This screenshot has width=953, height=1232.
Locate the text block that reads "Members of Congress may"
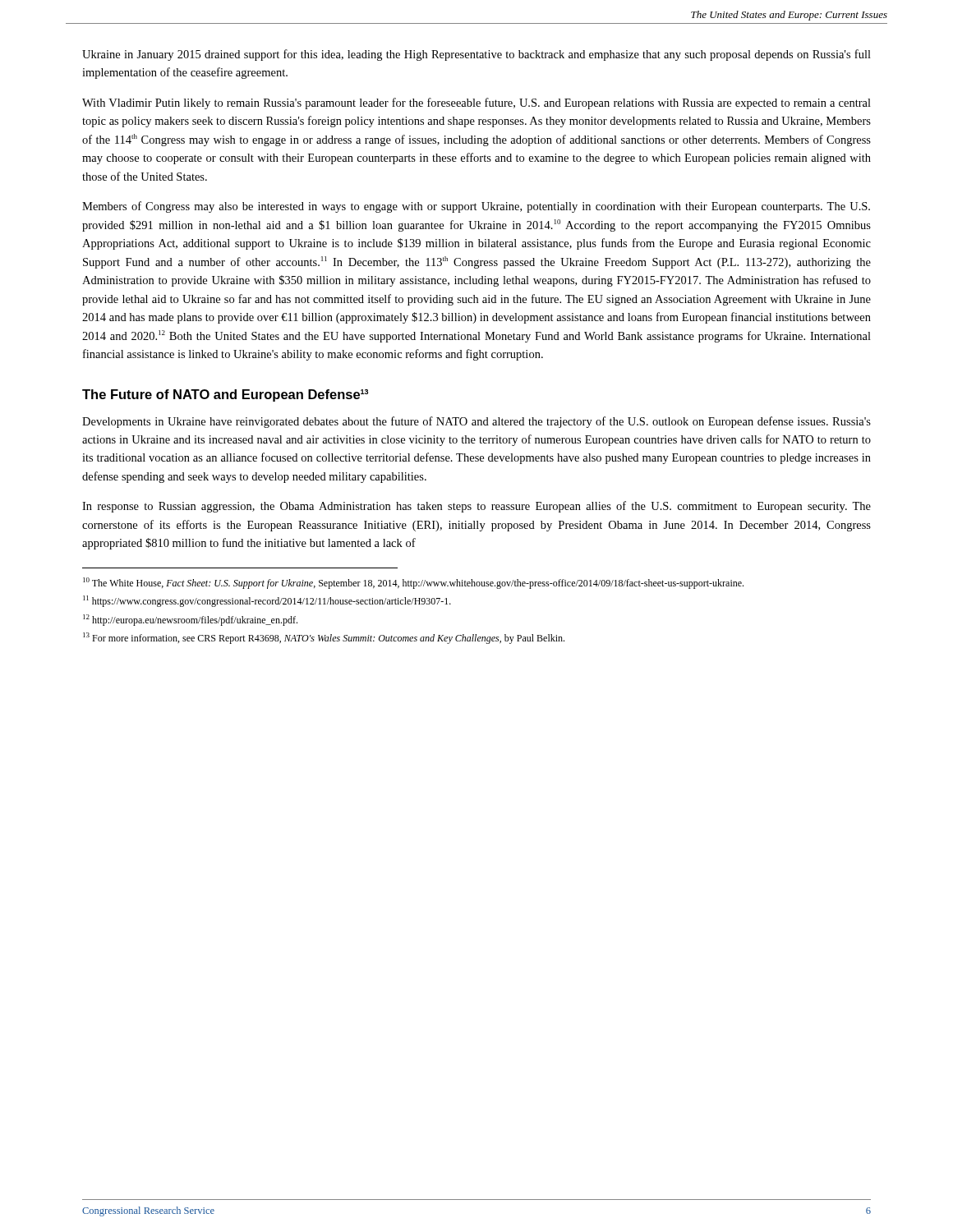pos(476,280)
